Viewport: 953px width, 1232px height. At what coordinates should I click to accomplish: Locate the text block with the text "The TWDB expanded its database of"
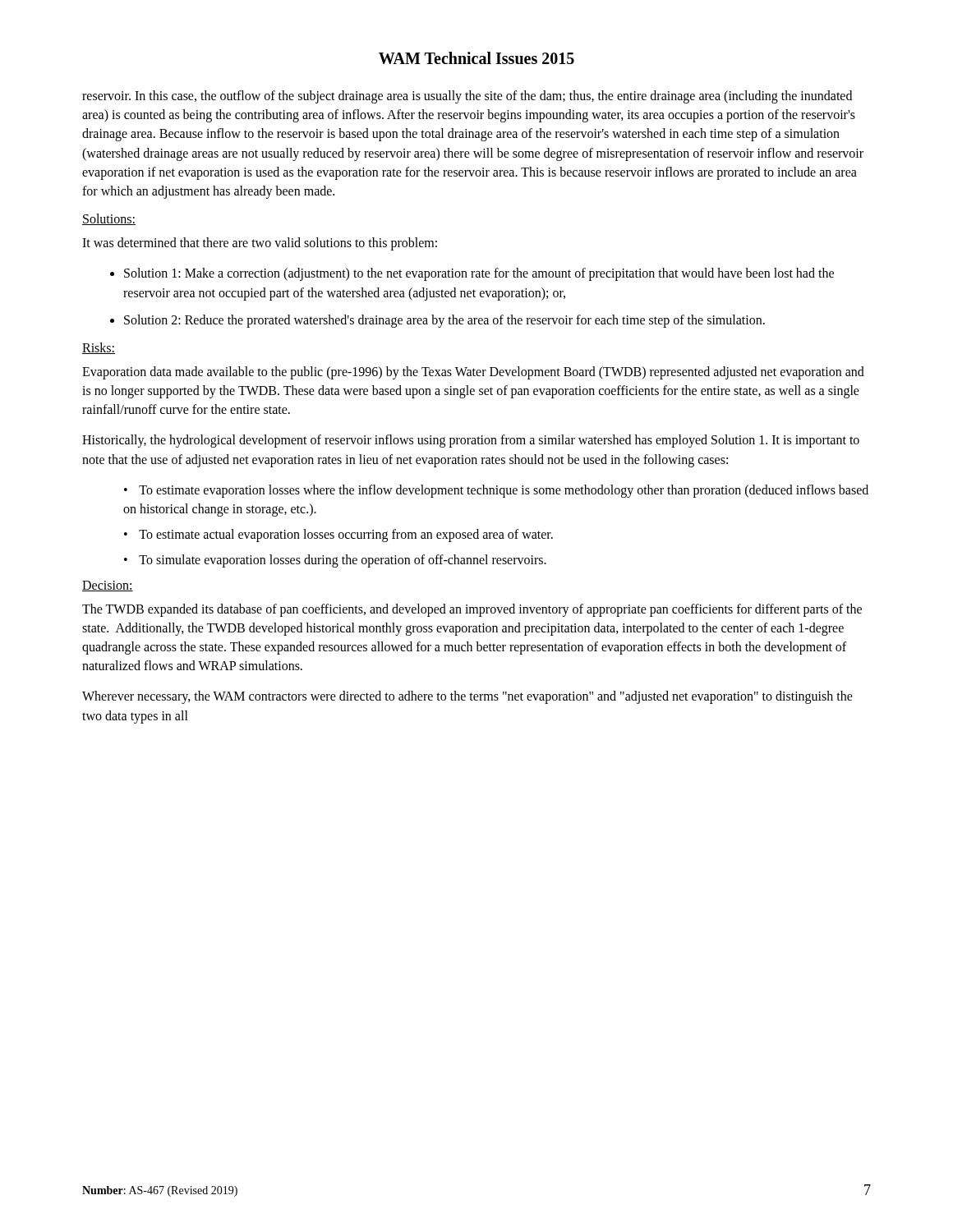point(472,637)
